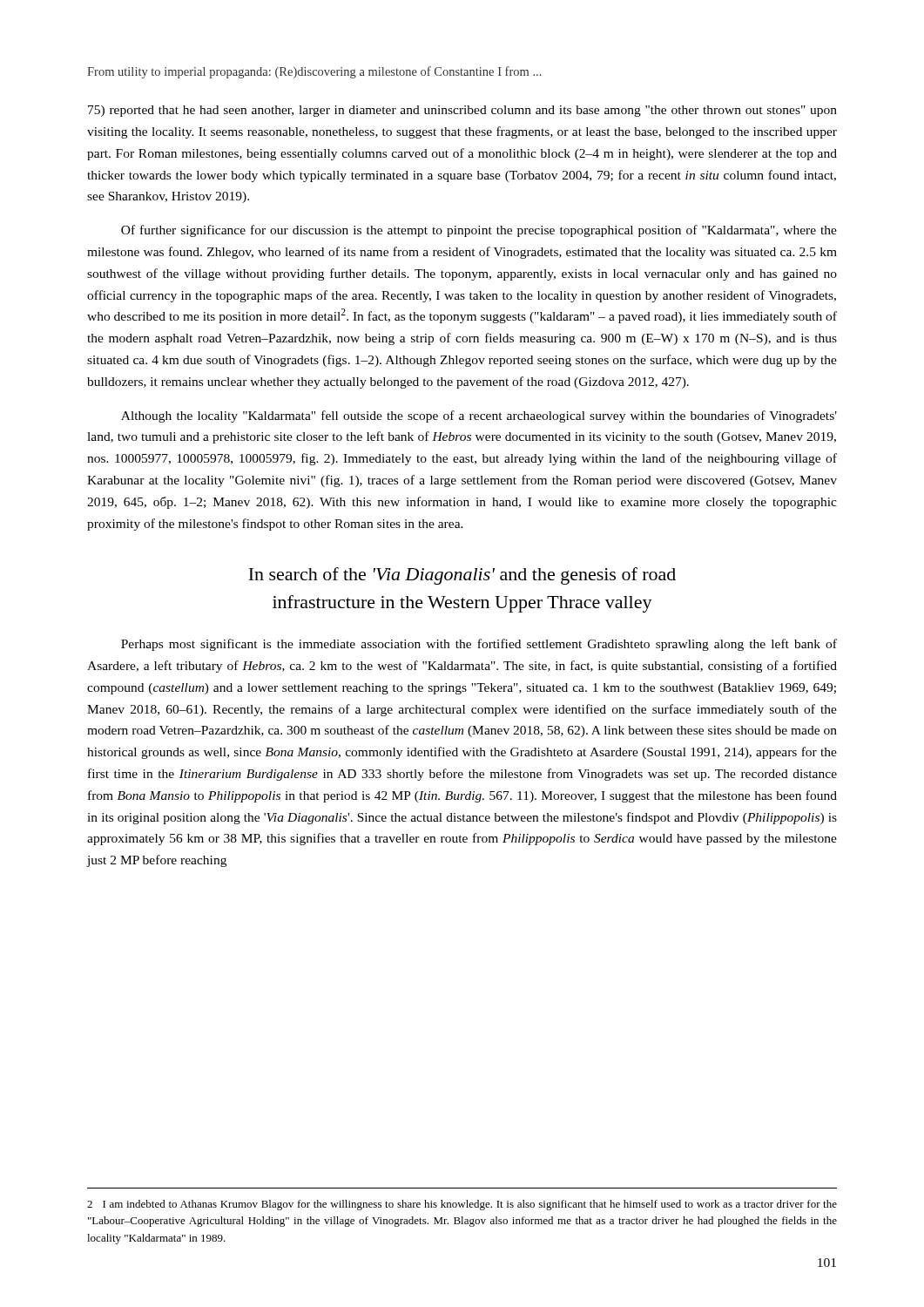Point to the text block starting "75) reported that he"
The height and width of the screenshot is (1307, 924).
pyautogui.click(x=462, y=154)
